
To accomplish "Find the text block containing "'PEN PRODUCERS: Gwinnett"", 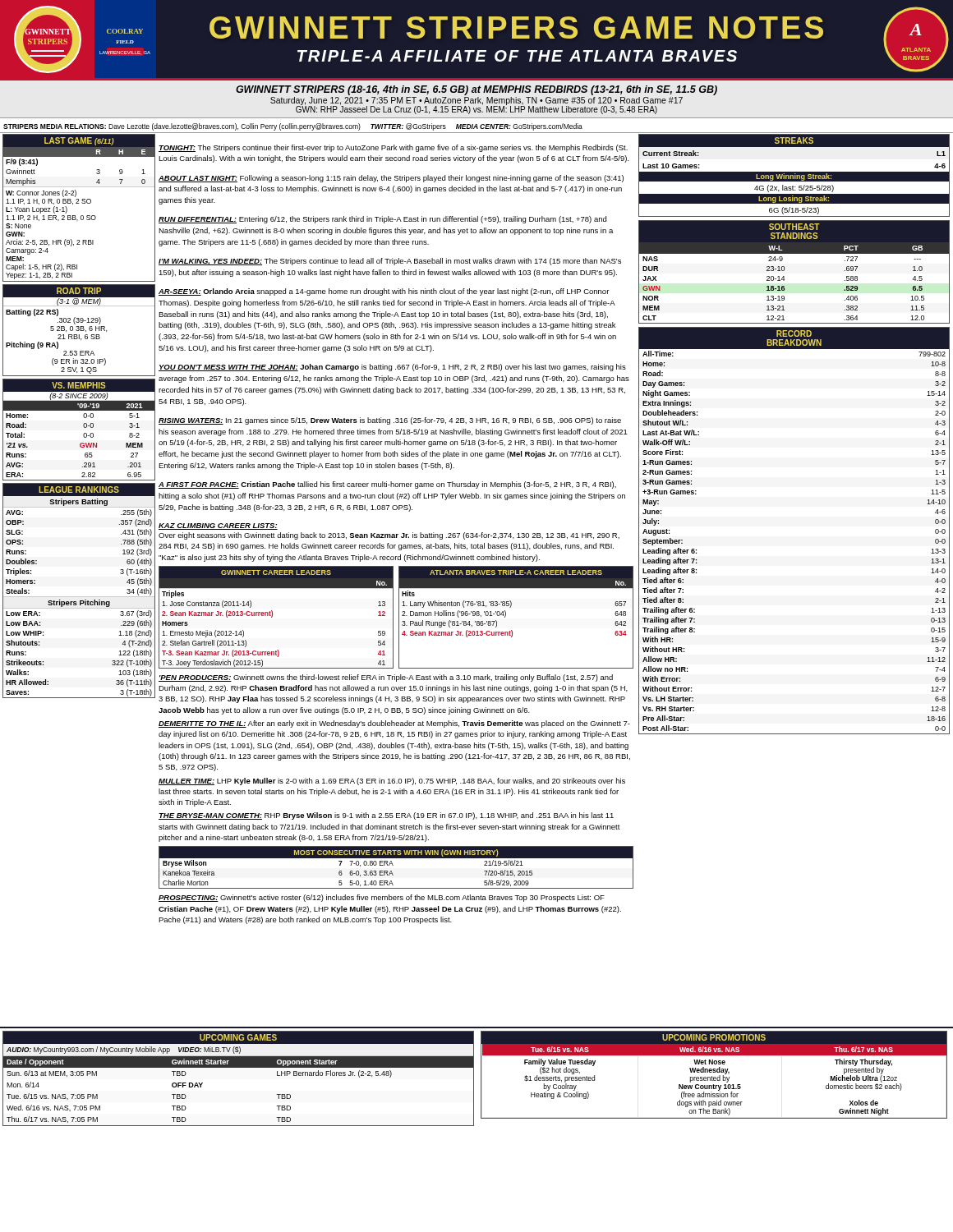I will 393,693.
